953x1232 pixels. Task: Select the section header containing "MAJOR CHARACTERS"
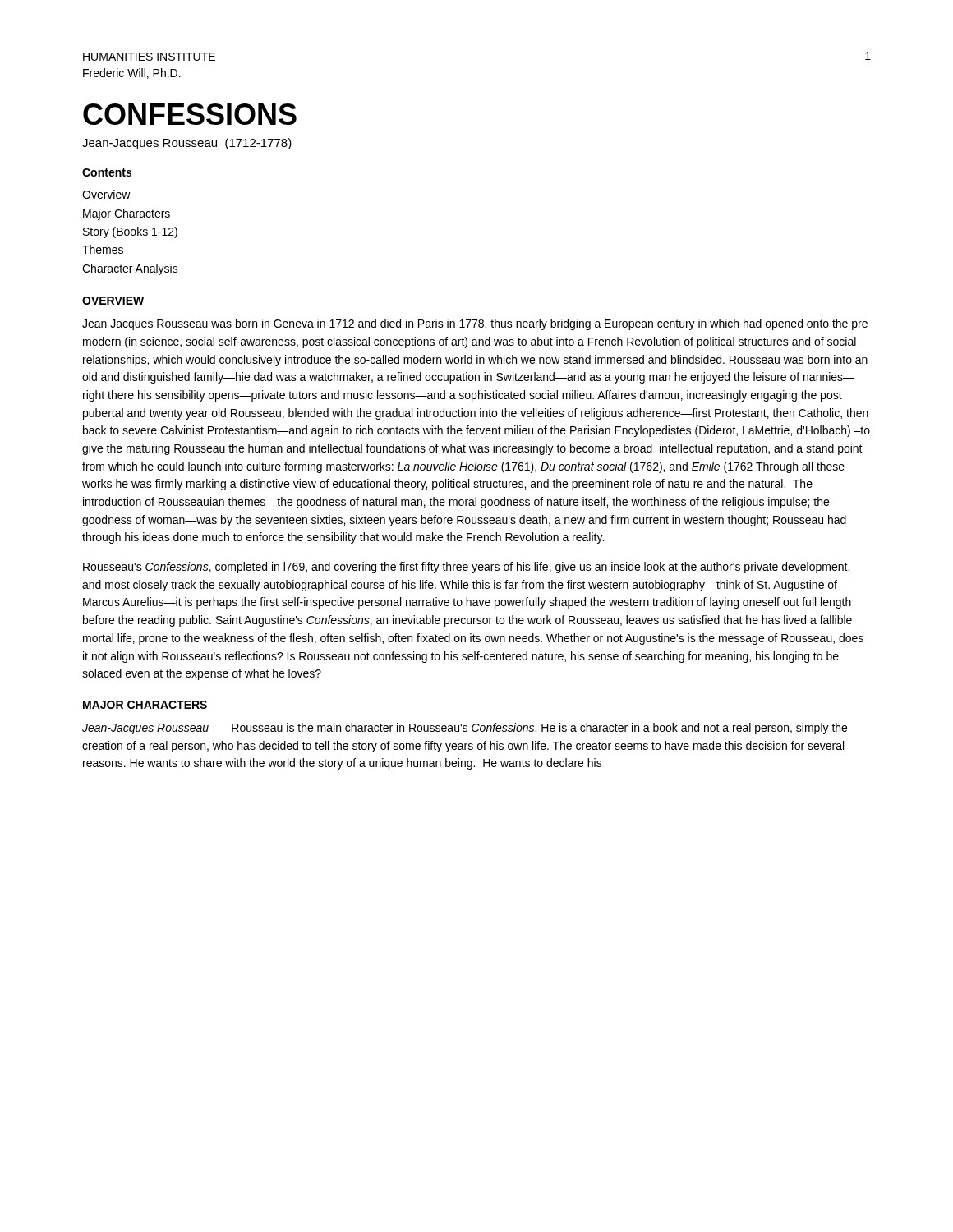(145, 705)
